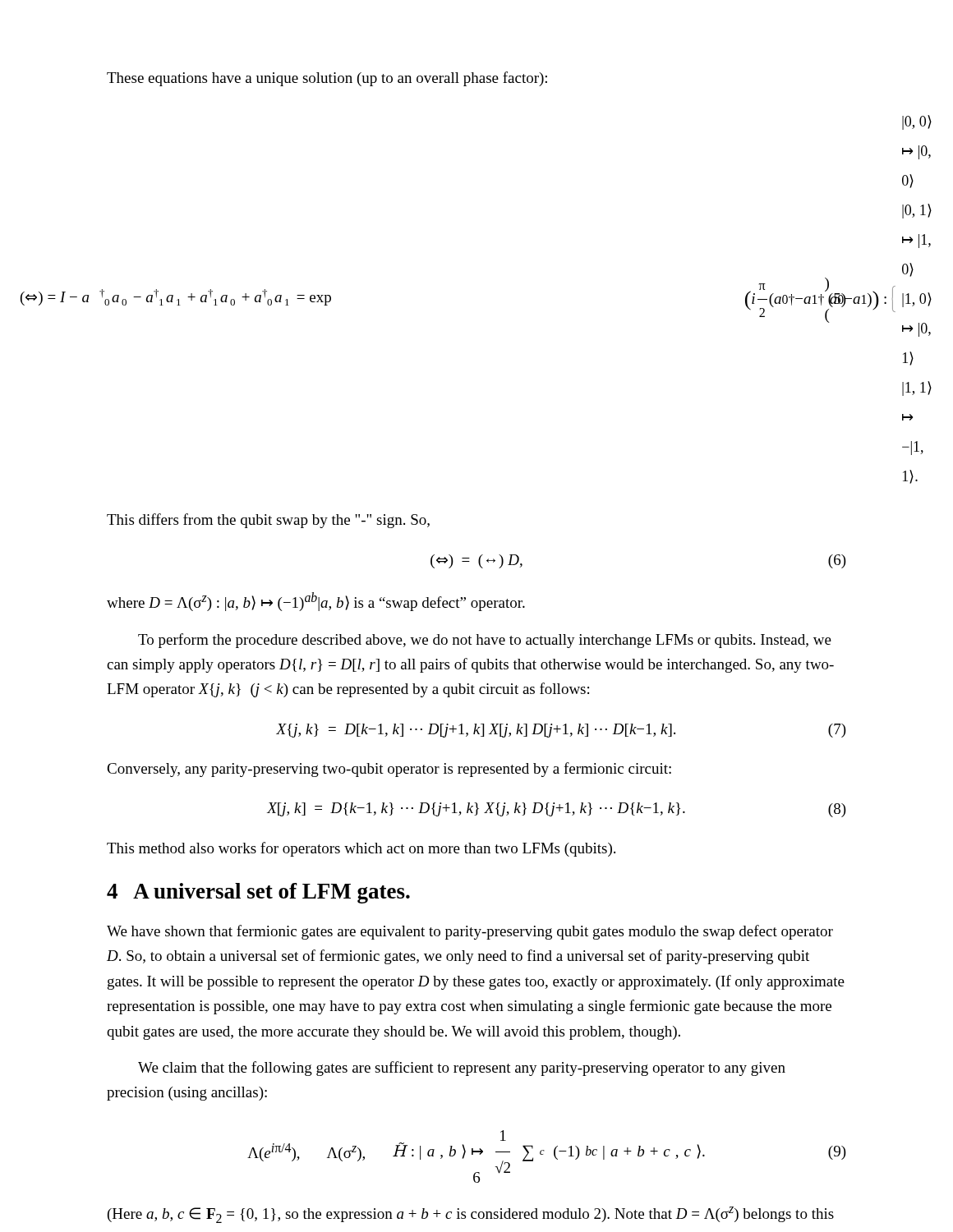
Task: Navigate to the element starting "(Here a, b, c ∈ F2"
Action: 470,1217
